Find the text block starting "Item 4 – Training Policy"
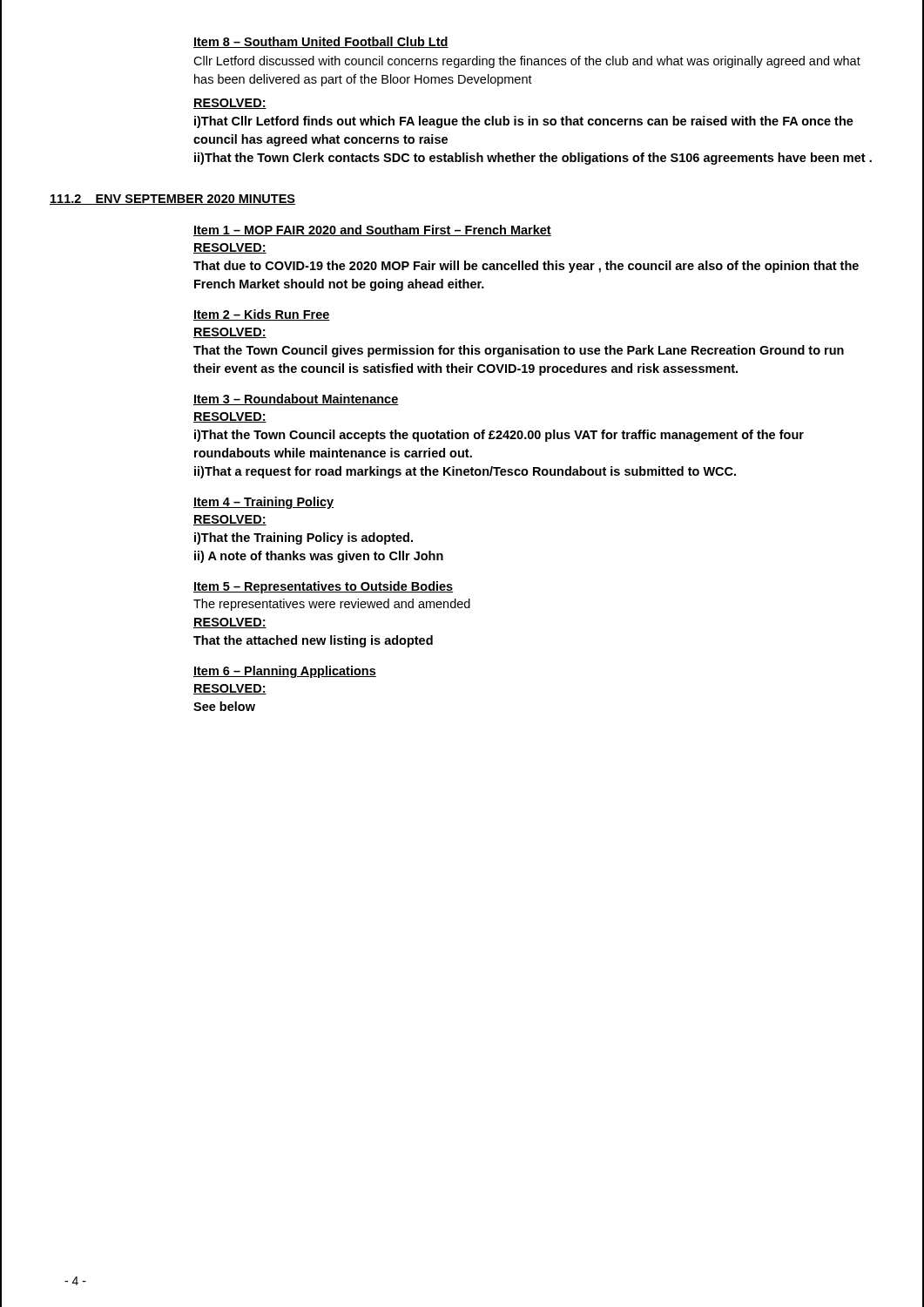924x1307 pixels. point(263,502)
